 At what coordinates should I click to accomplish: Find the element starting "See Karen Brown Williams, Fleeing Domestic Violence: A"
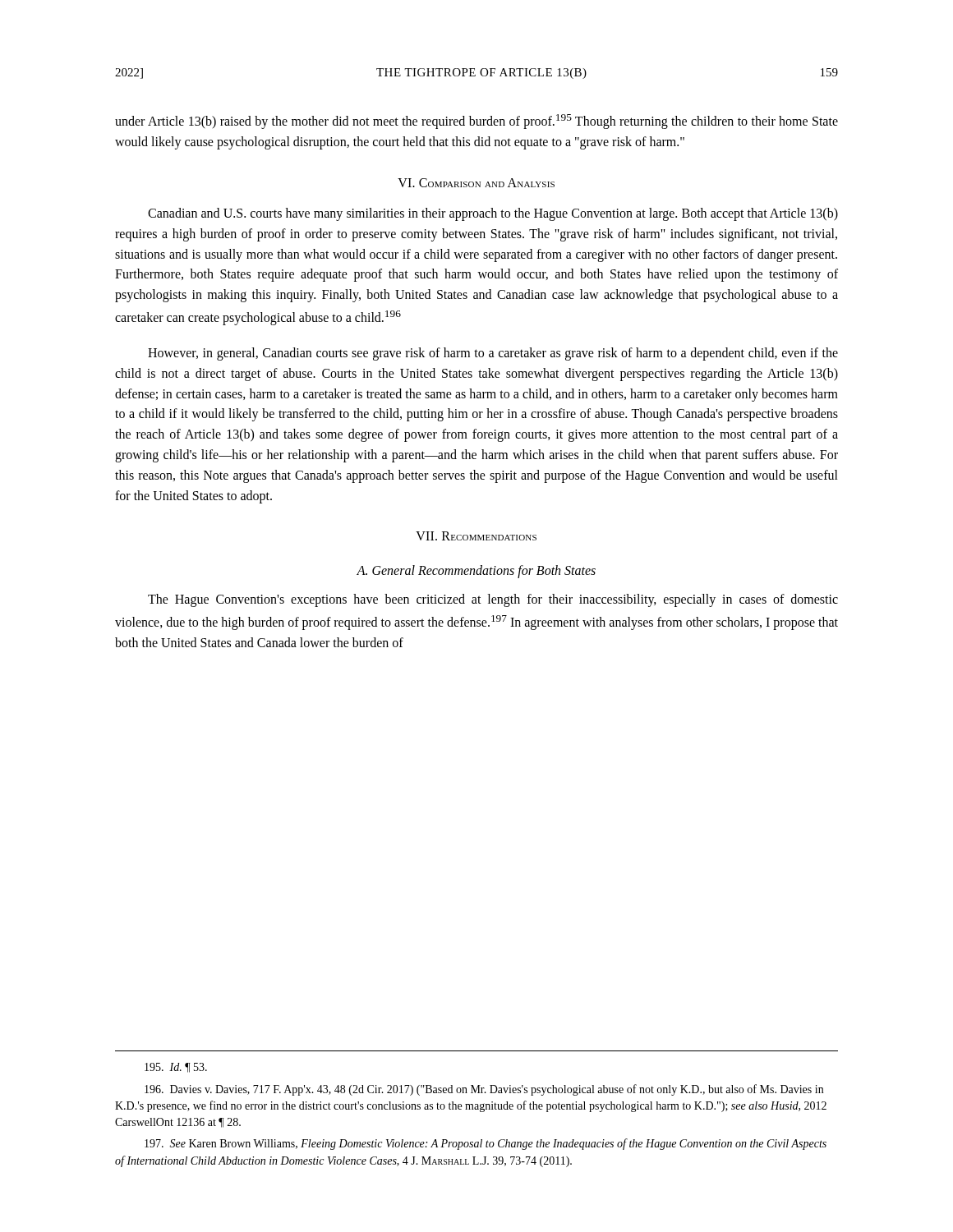[471, 1152]
